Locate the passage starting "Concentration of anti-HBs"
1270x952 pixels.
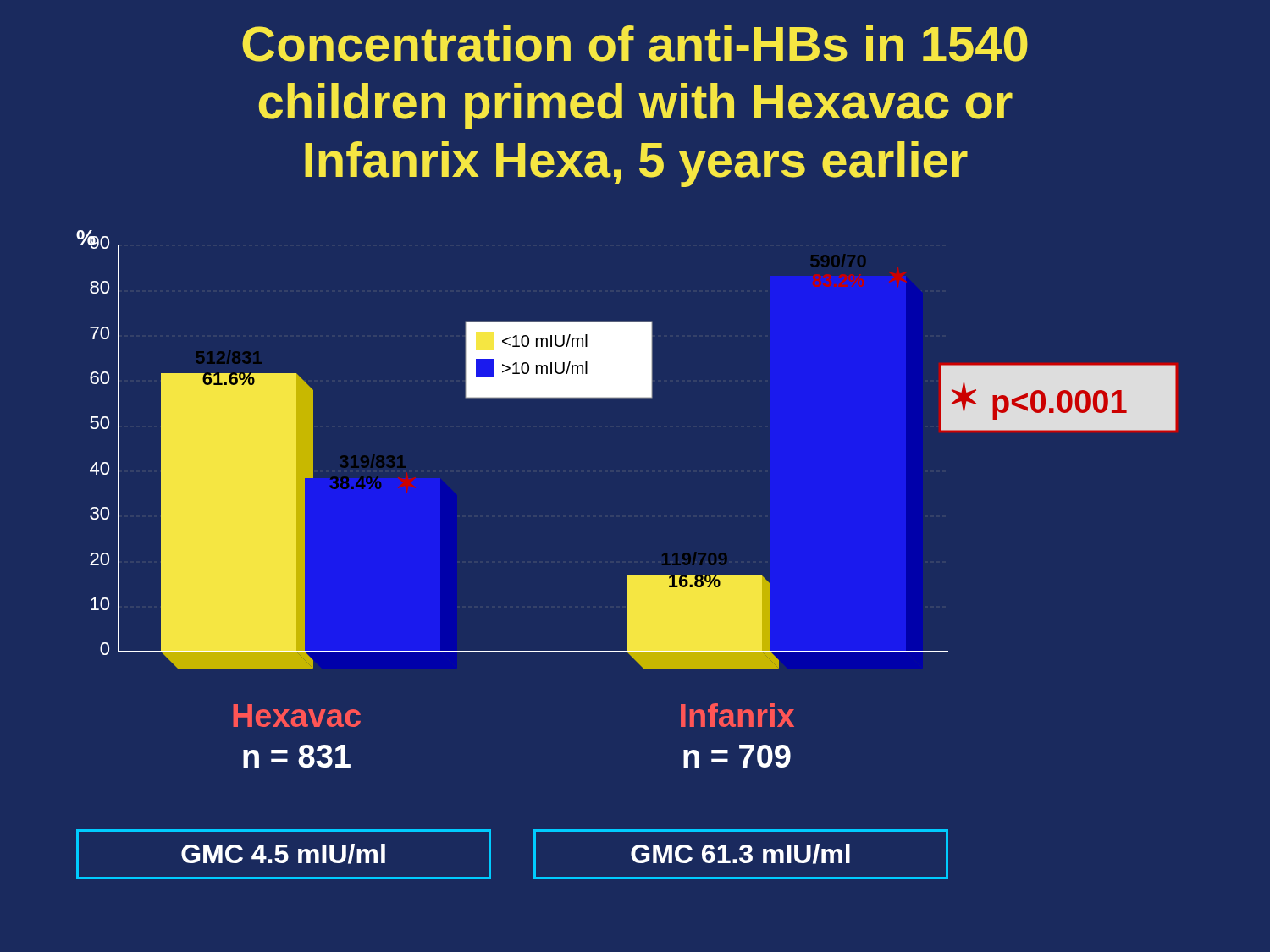[x=635, y=101]
